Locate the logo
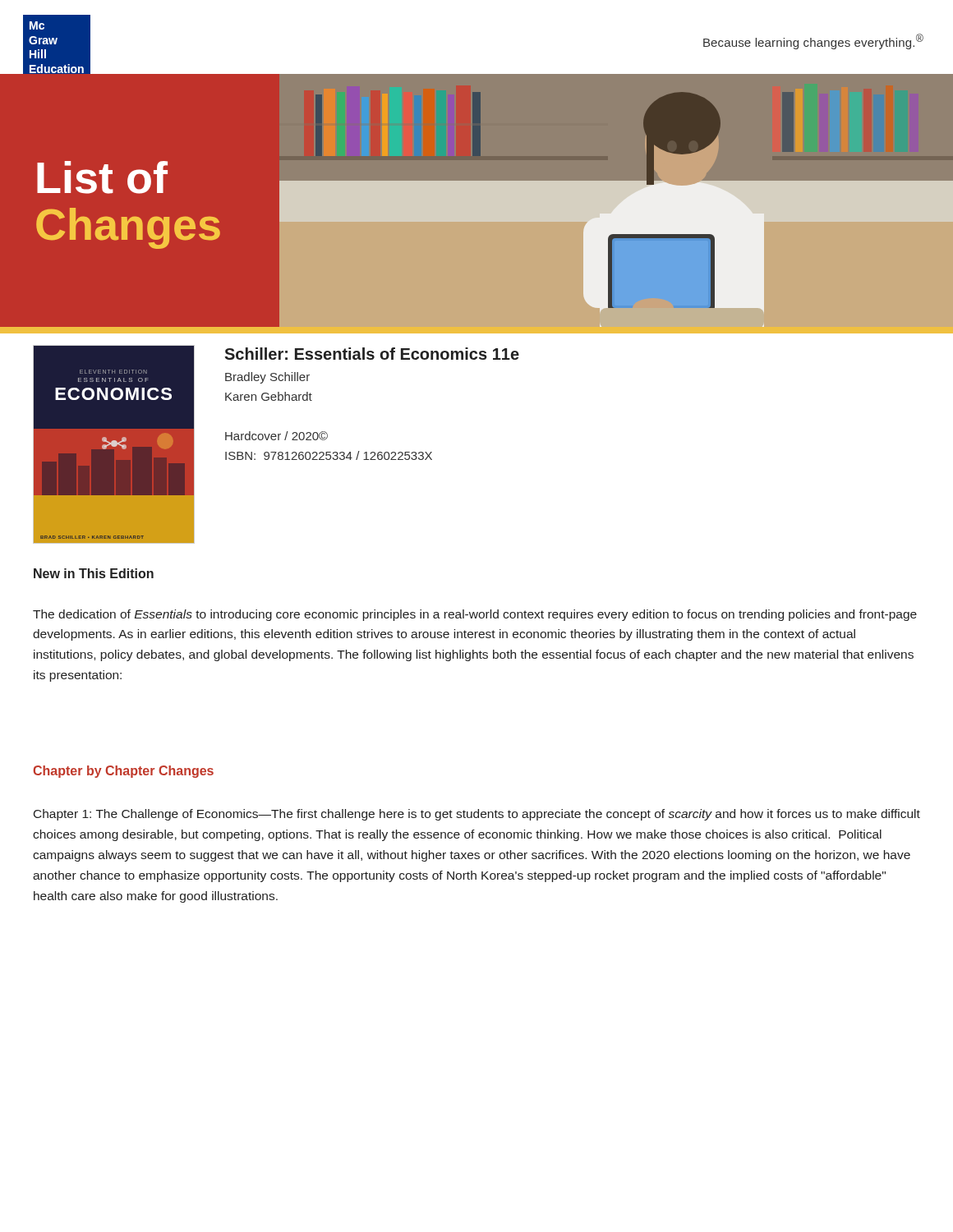Image resolution: width=953 pixels, height=1232 pixels. (57, 48)
